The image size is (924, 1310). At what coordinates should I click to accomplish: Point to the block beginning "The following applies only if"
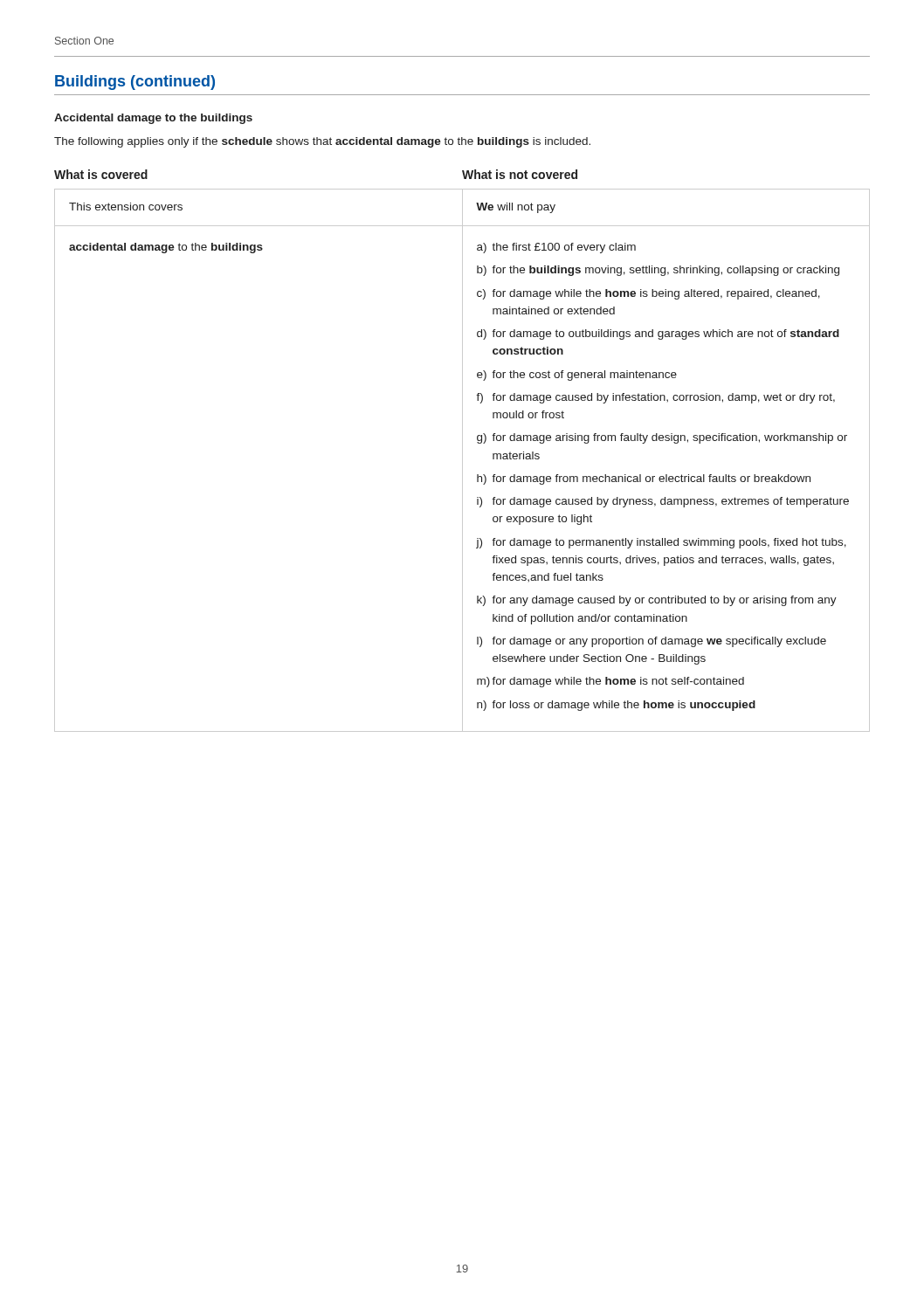coord(323,141)
